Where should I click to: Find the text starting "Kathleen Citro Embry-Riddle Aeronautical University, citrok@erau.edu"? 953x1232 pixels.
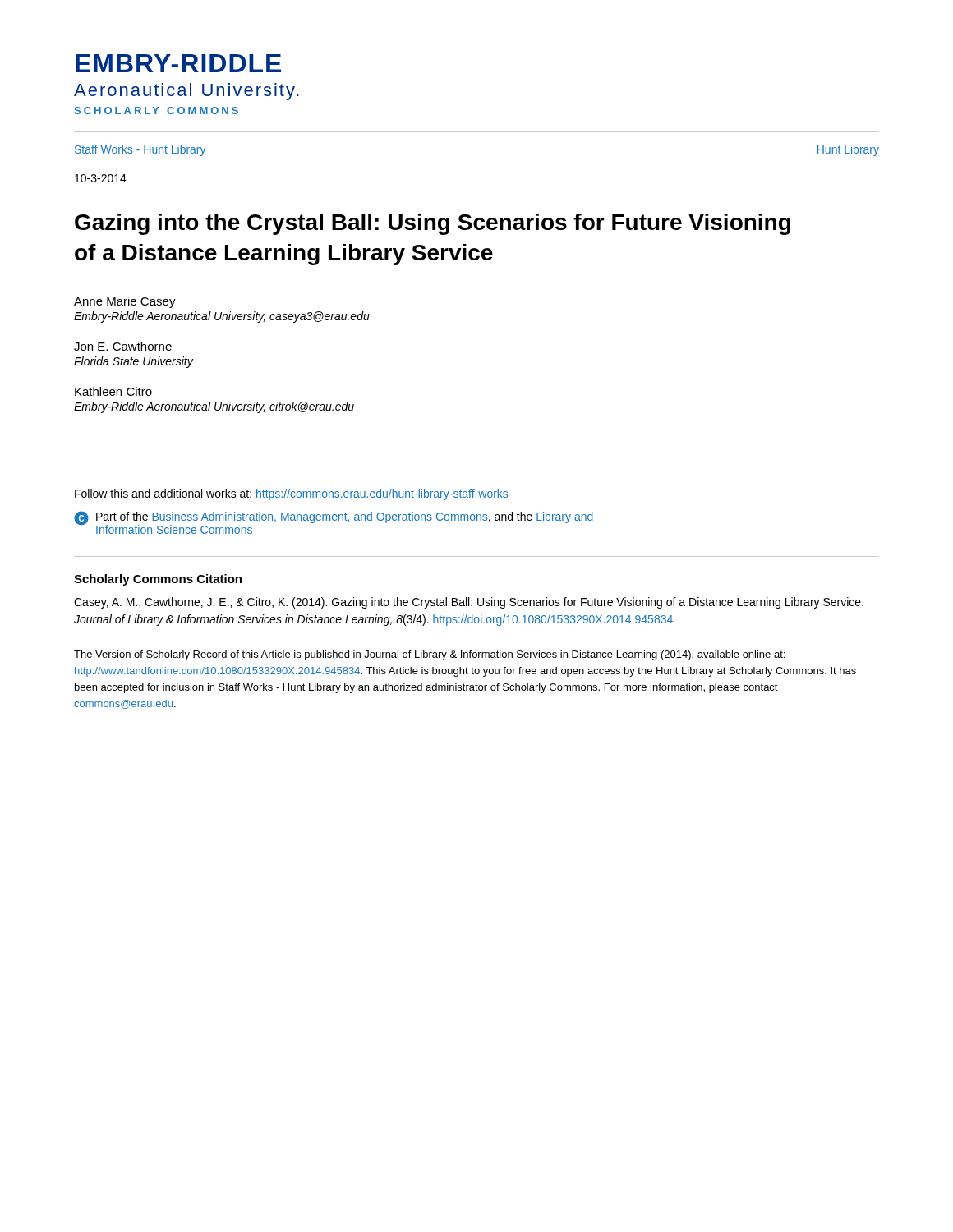coord(113,391)
